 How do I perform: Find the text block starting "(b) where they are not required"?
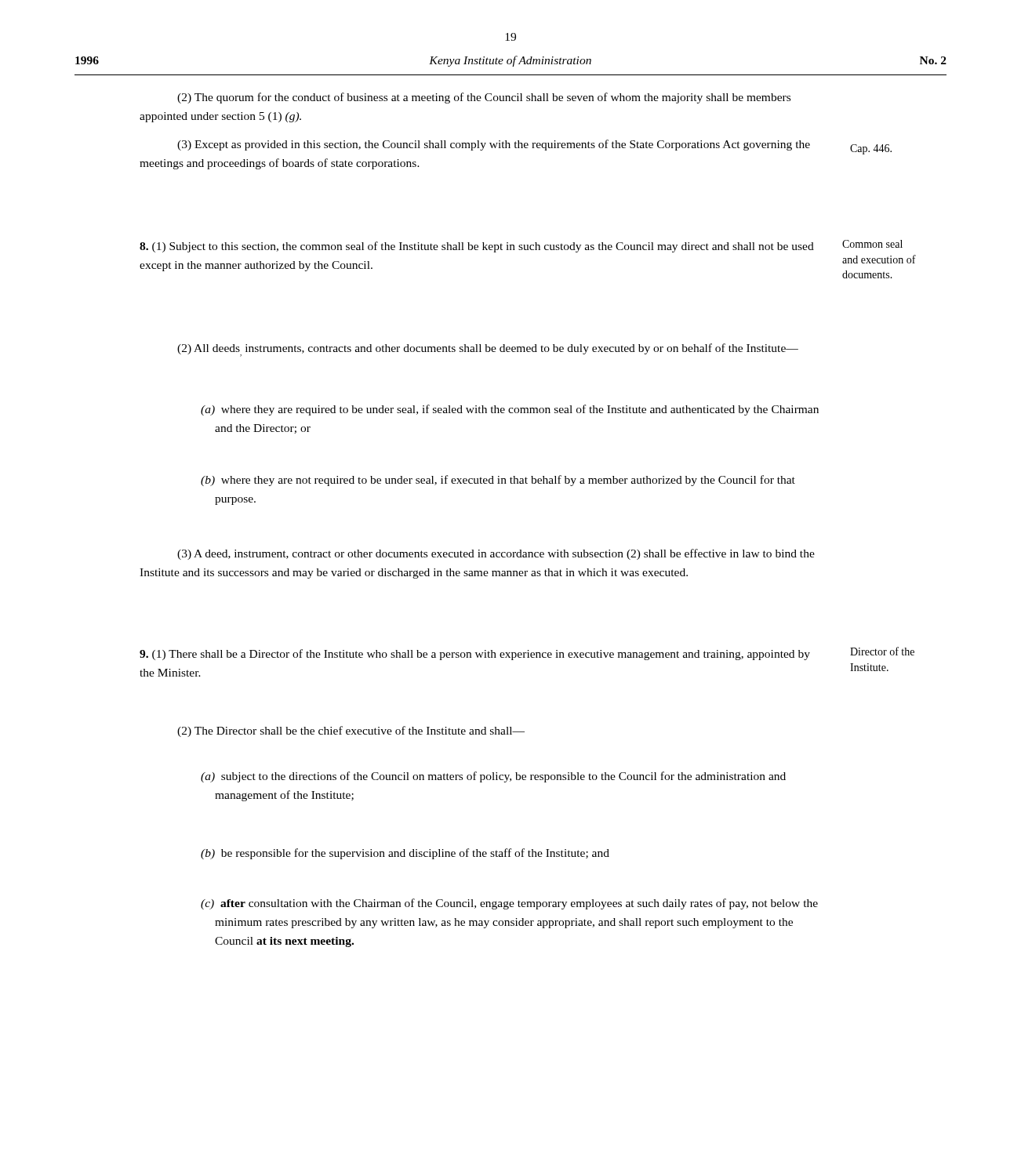click(500, 489)
